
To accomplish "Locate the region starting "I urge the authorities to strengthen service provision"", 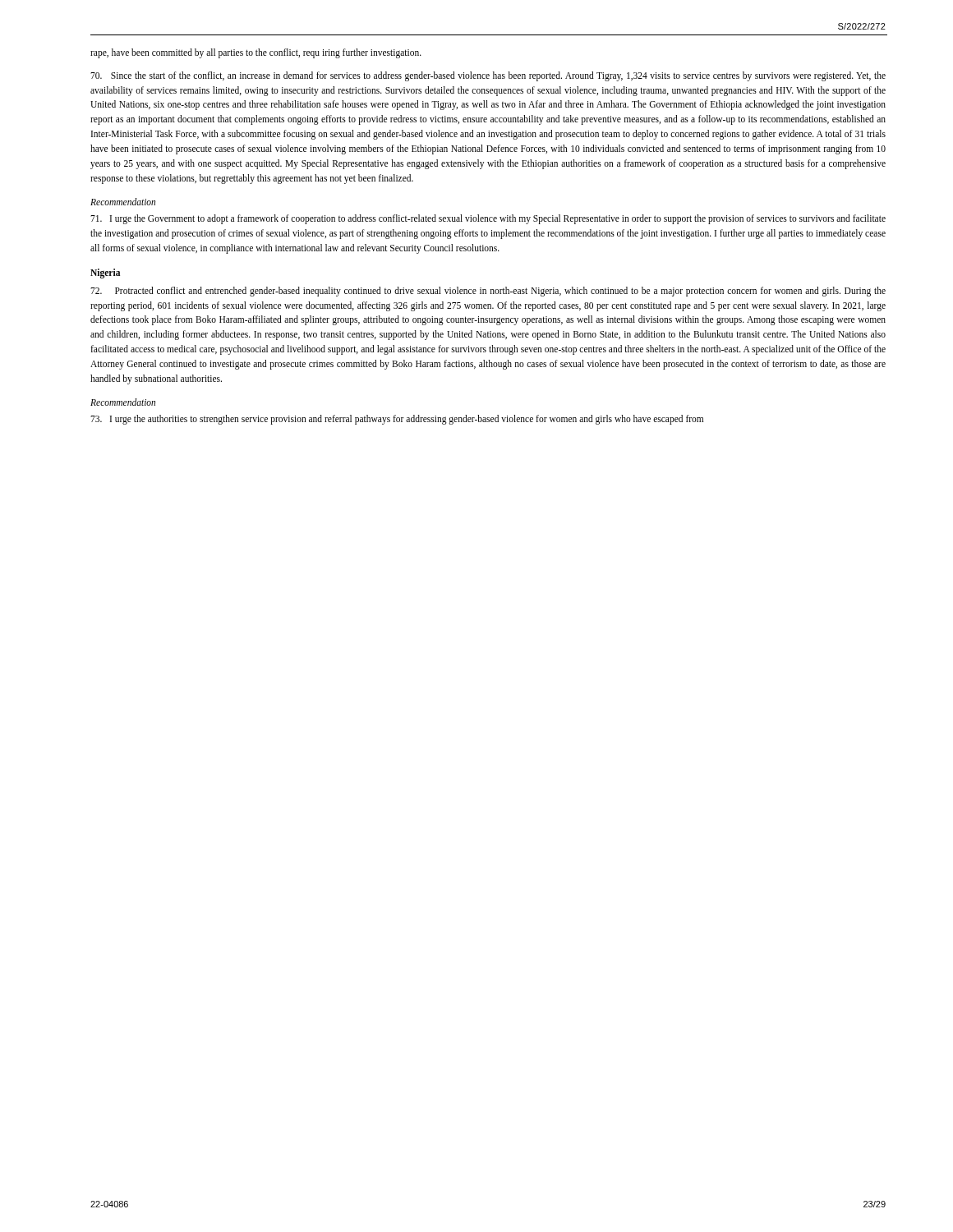I will point(397,419).
